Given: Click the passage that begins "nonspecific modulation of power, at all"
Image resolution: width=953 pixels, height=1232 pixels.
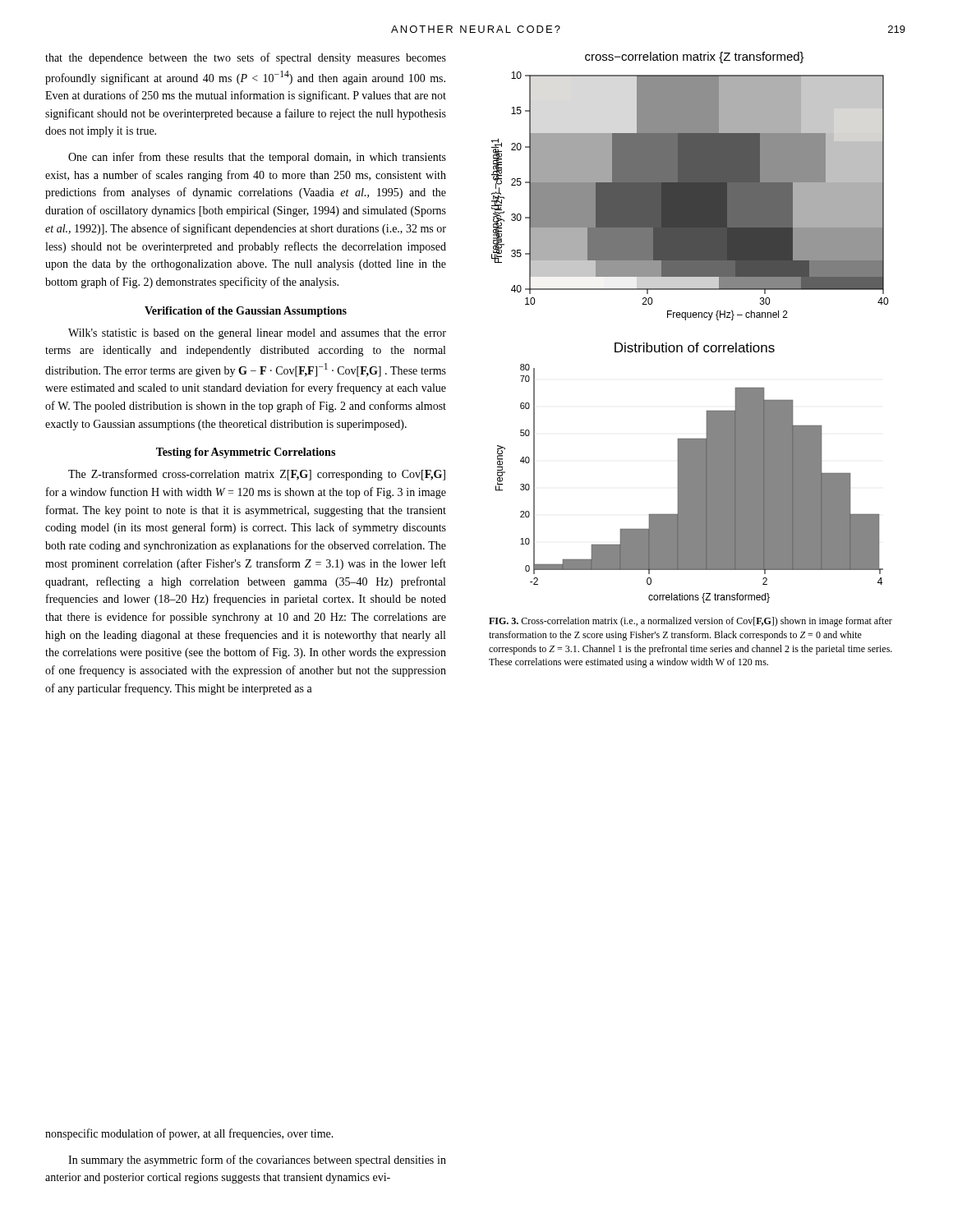Looking at the screenshot, I should point(189,1134).
